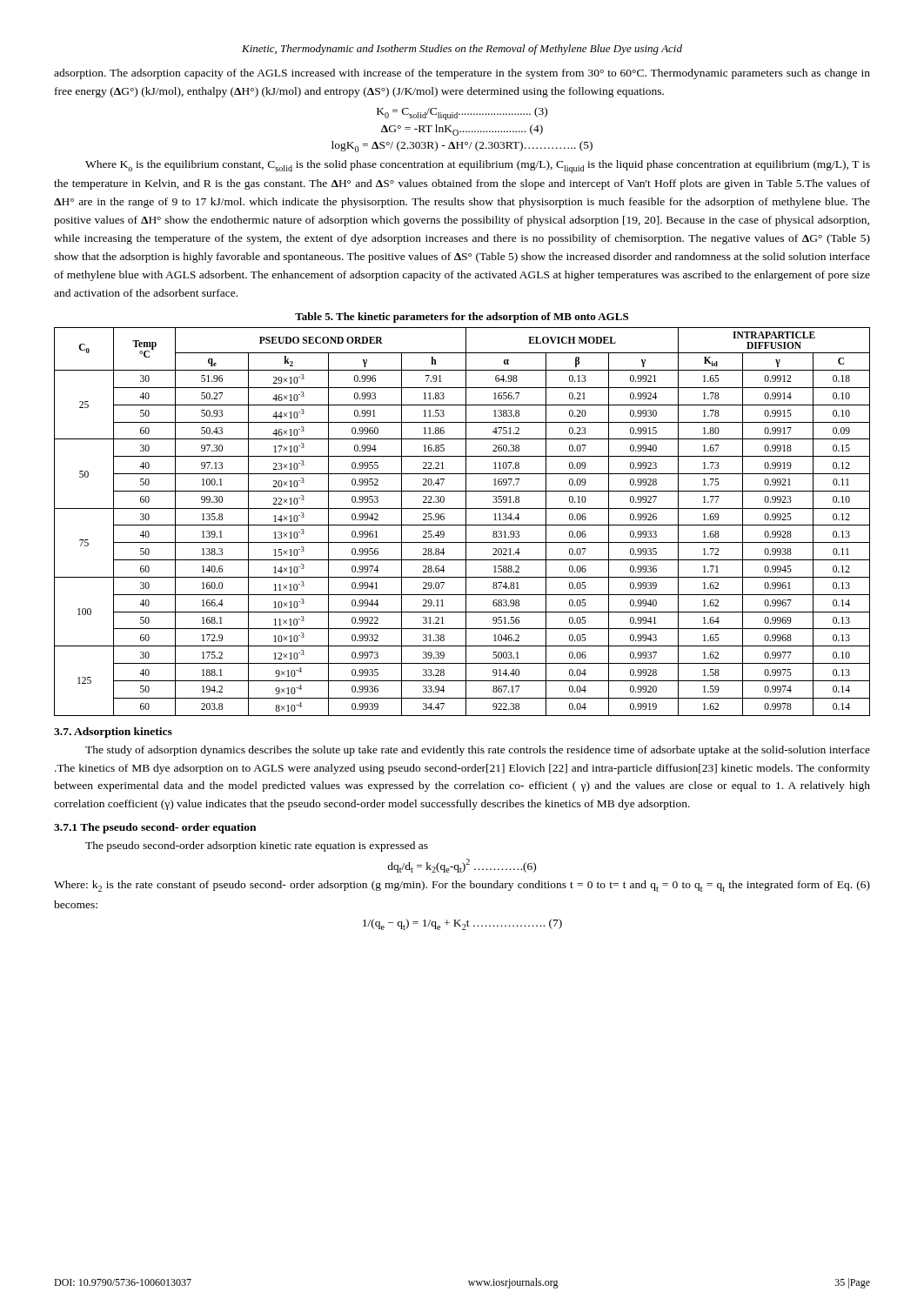The width and height of the screenshot is (924, 1305).
Task: Click on the block starting "K0 = Csolid/Cliquid......................... (3)"
Action: pyautogui.click(x=462, y=112)
